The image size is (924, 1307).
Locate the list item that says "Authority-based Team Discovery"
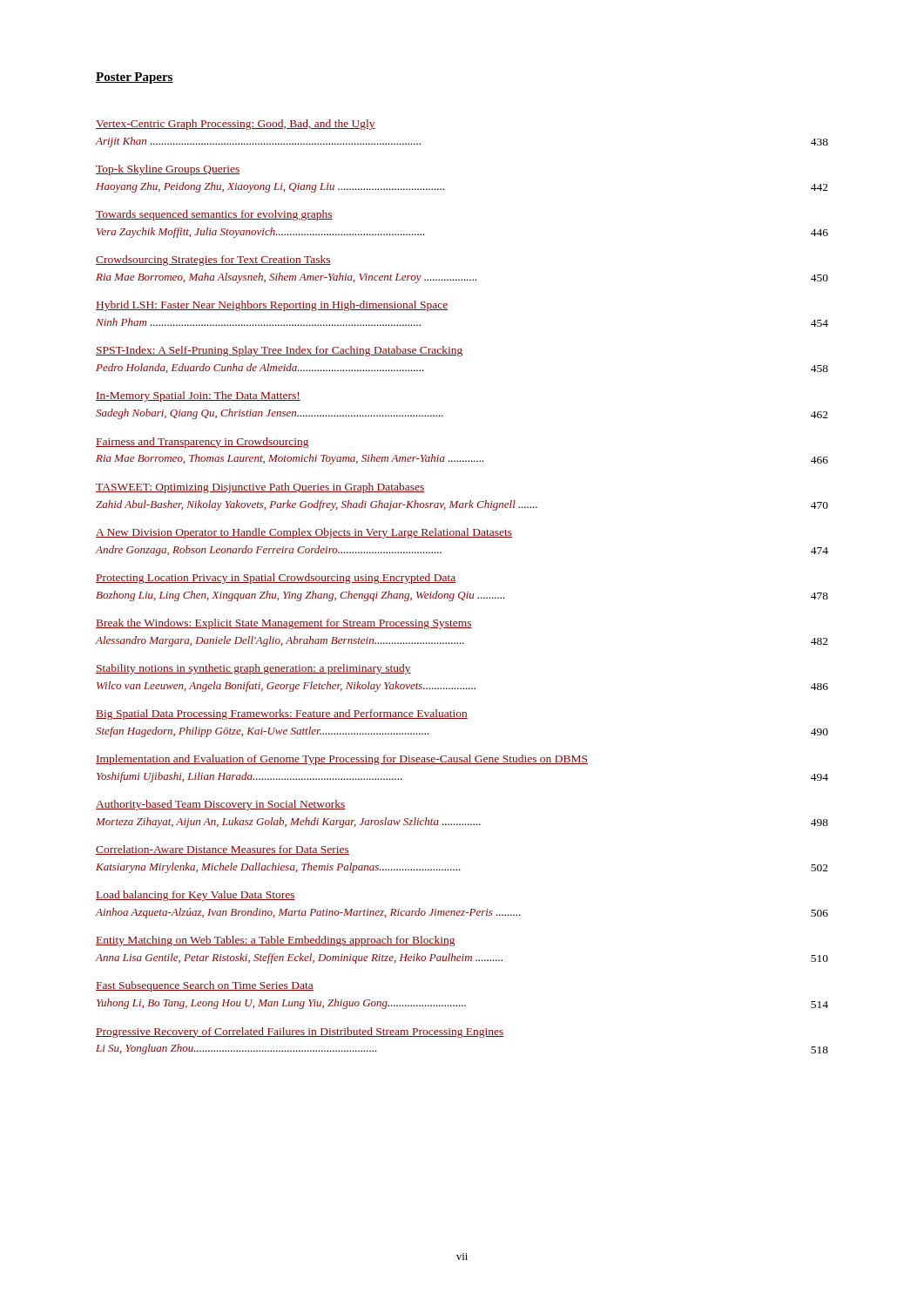click(462, 813)
